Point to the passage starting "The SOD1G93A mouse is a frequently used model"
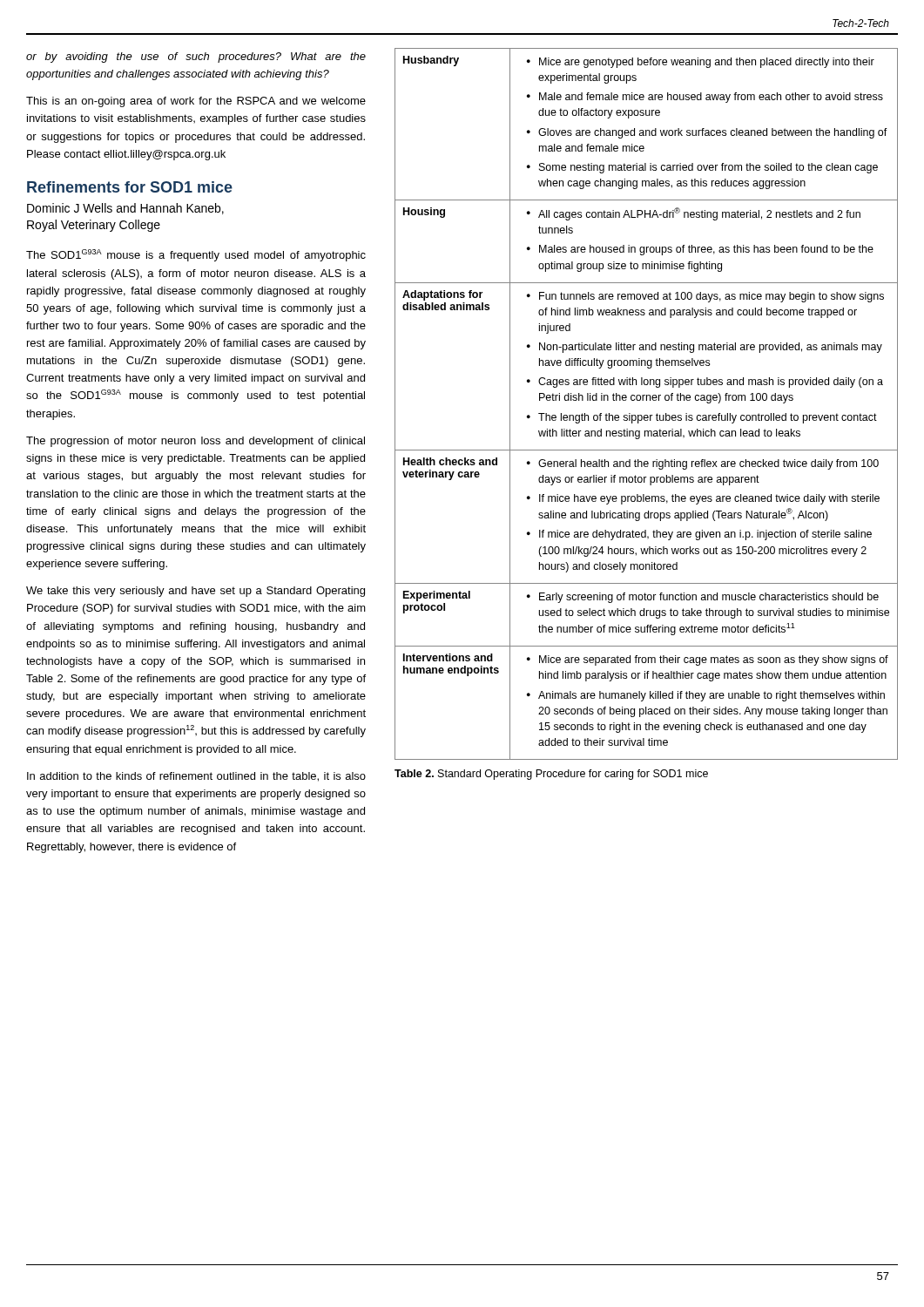 pos(196,334)
